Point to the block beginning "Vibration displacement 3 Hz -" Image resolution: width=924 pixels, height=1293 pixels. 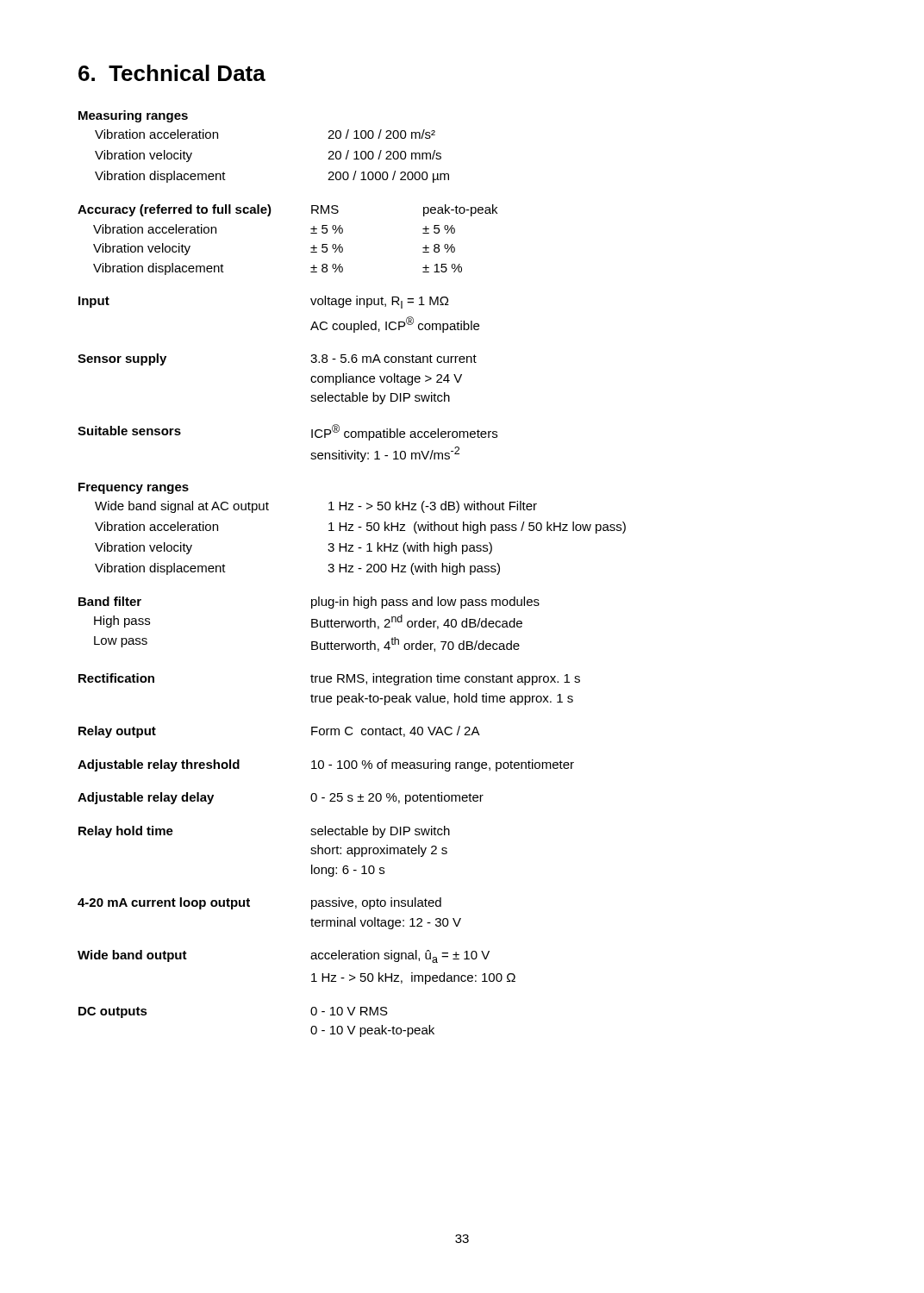click(162, 568)
